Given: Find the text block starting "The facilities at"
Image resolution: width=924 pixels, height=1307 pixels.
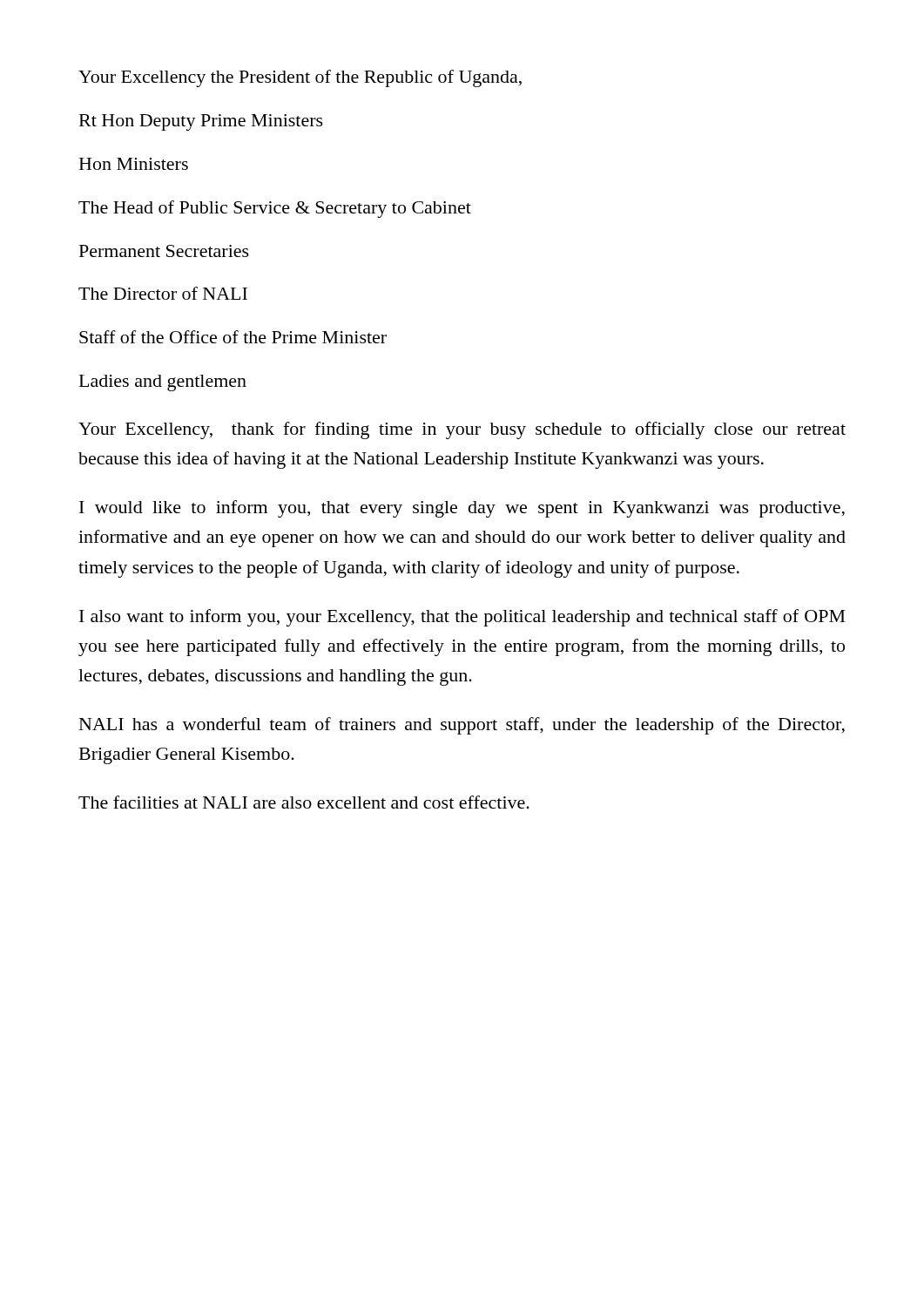Looking at the screenshot, I should (304, 802).
